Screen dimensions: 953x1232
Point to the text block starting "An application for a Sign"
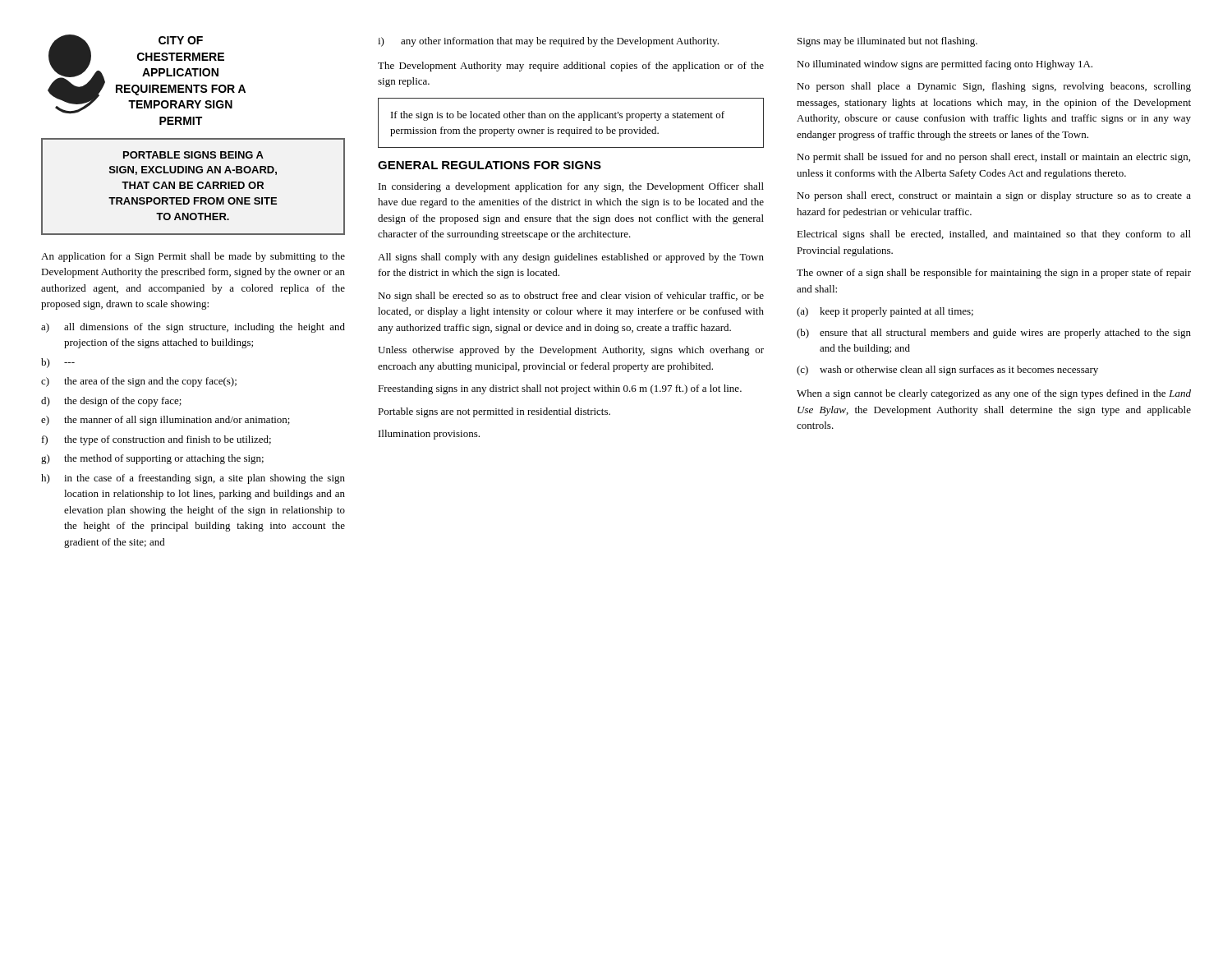(x=193, y=280)
